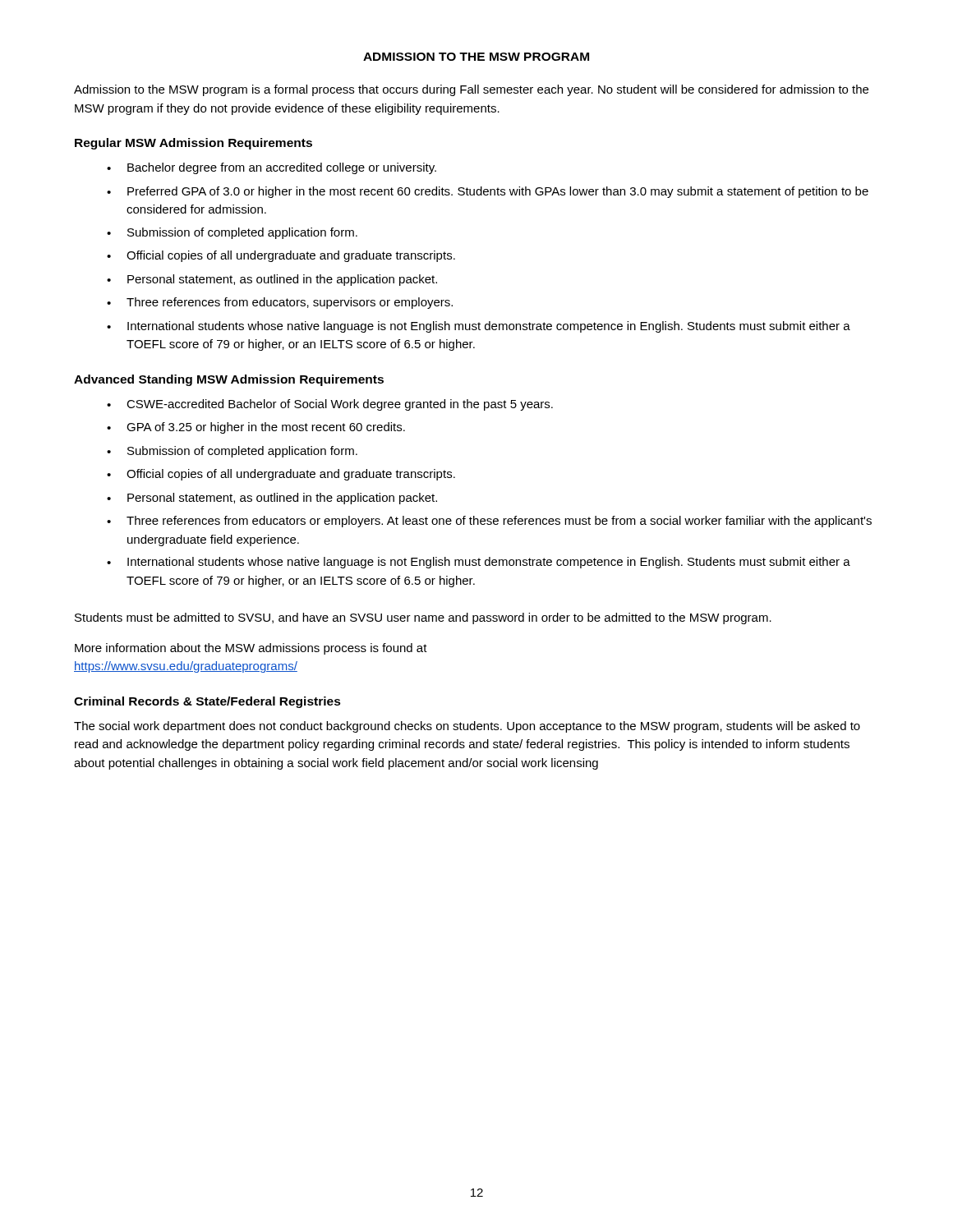
Task: Select the block starting "Three references from educators, supervisors or"
Action: coord(280,303)
